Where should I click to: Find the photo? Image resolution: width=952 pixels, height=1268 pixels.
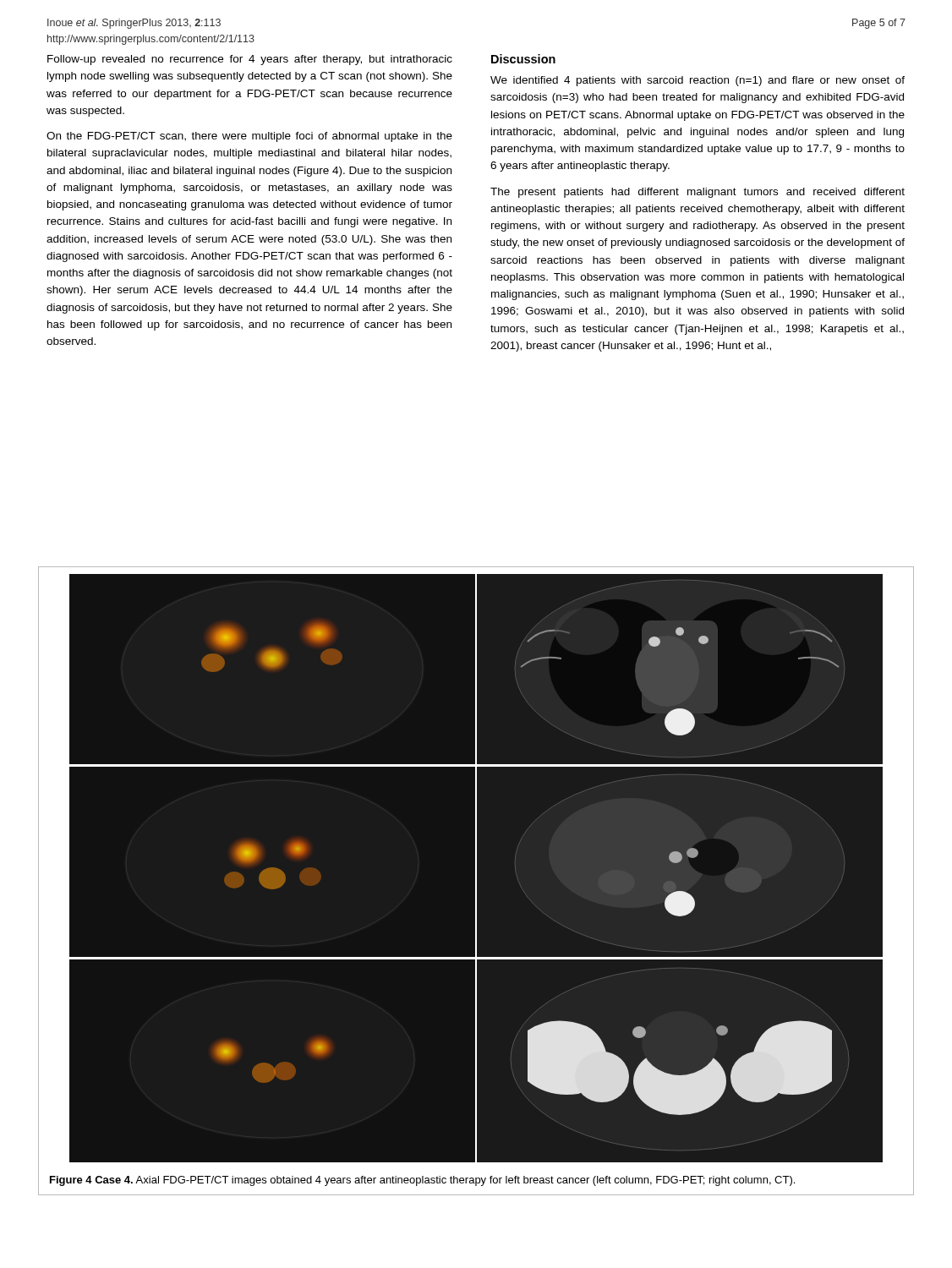point(476,870)
